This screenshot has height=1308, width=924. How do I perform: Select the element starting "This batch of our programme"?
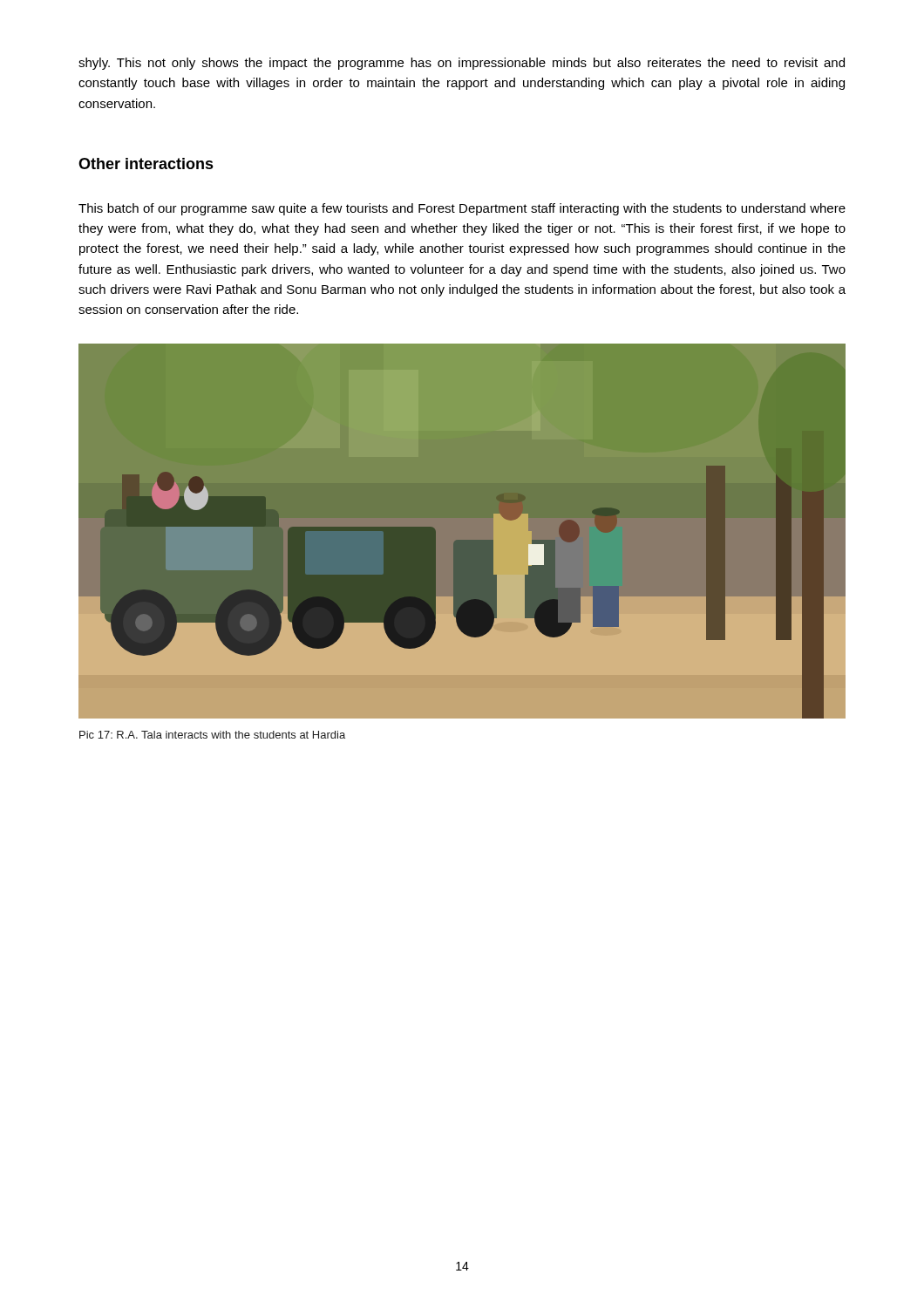462,258
